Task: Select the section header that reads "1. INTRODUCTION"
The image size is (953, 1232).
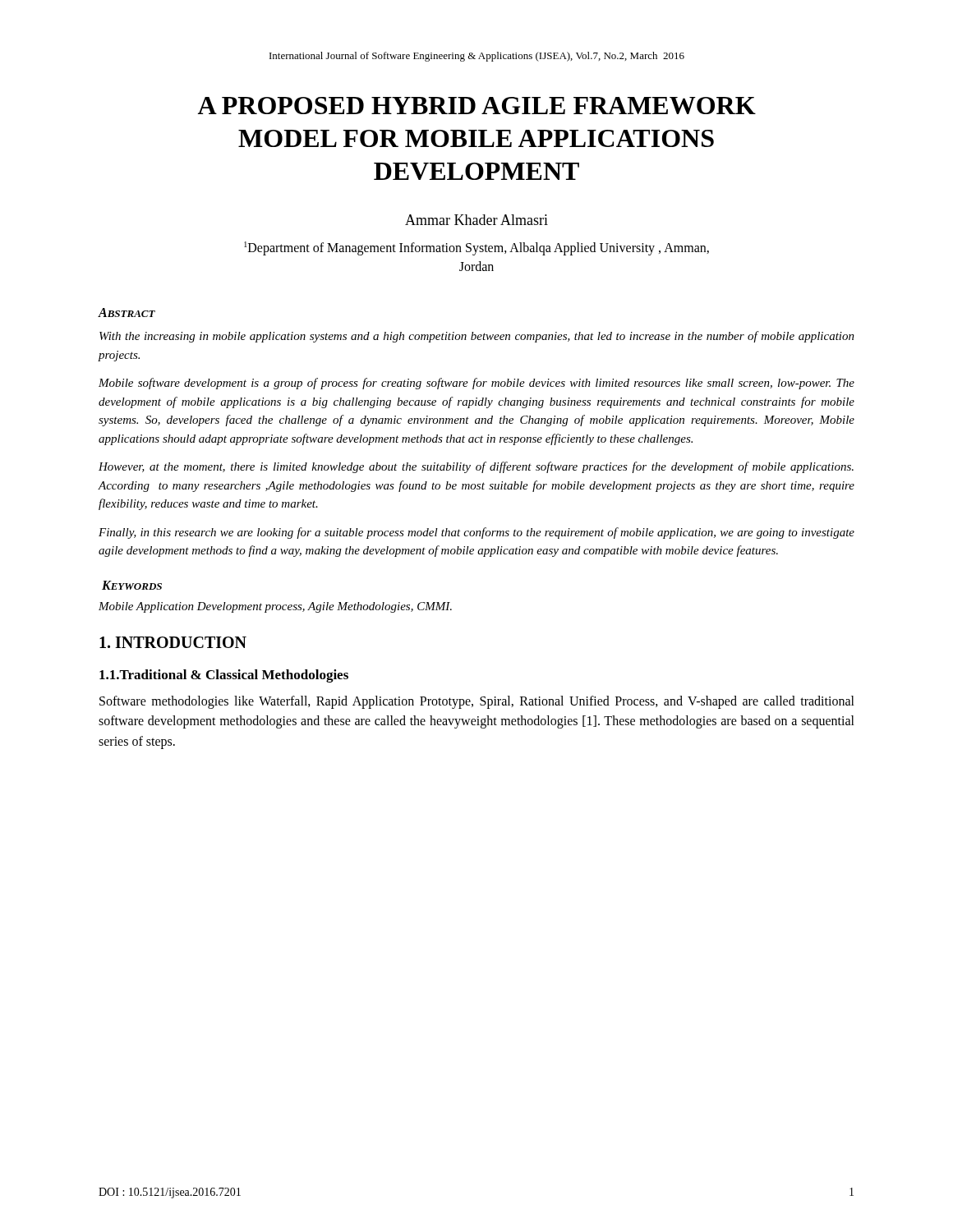Action: (x=172, y=642)
